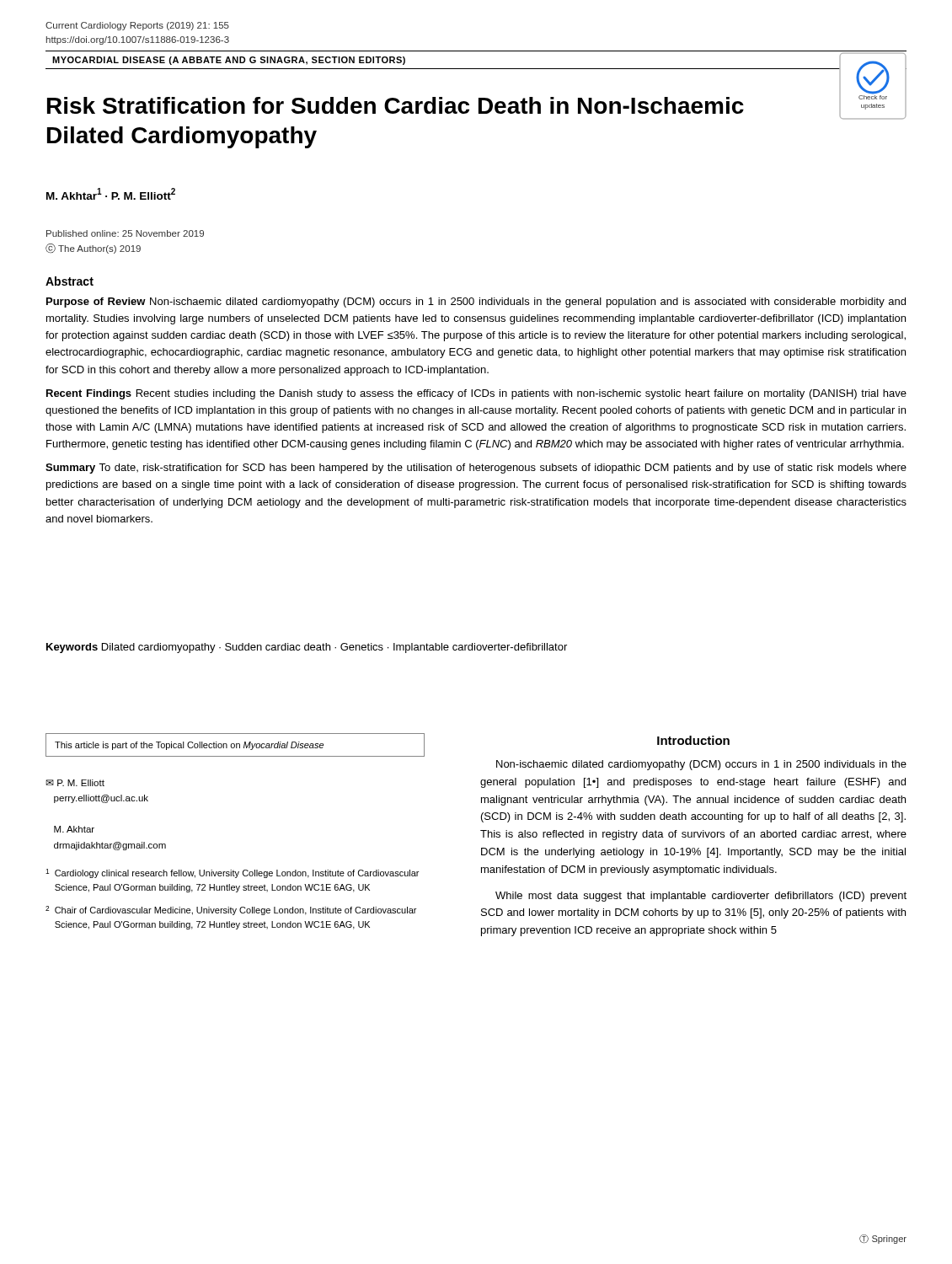Select the text block starting "M. Akhtar1 · P. M. Elliott2"

[111, 194]
